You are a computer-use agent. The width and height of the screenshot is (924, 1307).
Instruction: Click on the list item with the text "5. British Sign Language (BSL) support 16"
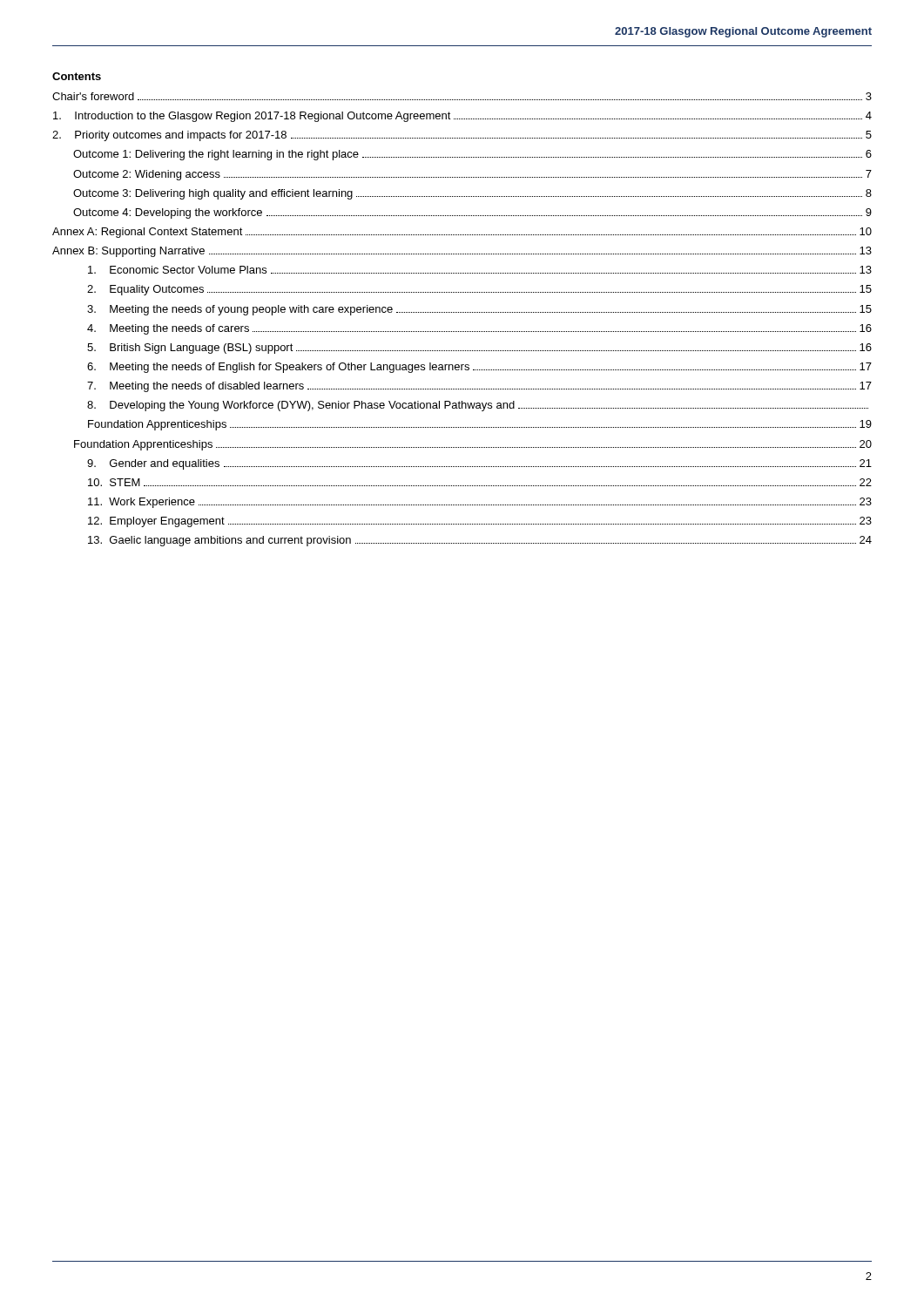462,348
